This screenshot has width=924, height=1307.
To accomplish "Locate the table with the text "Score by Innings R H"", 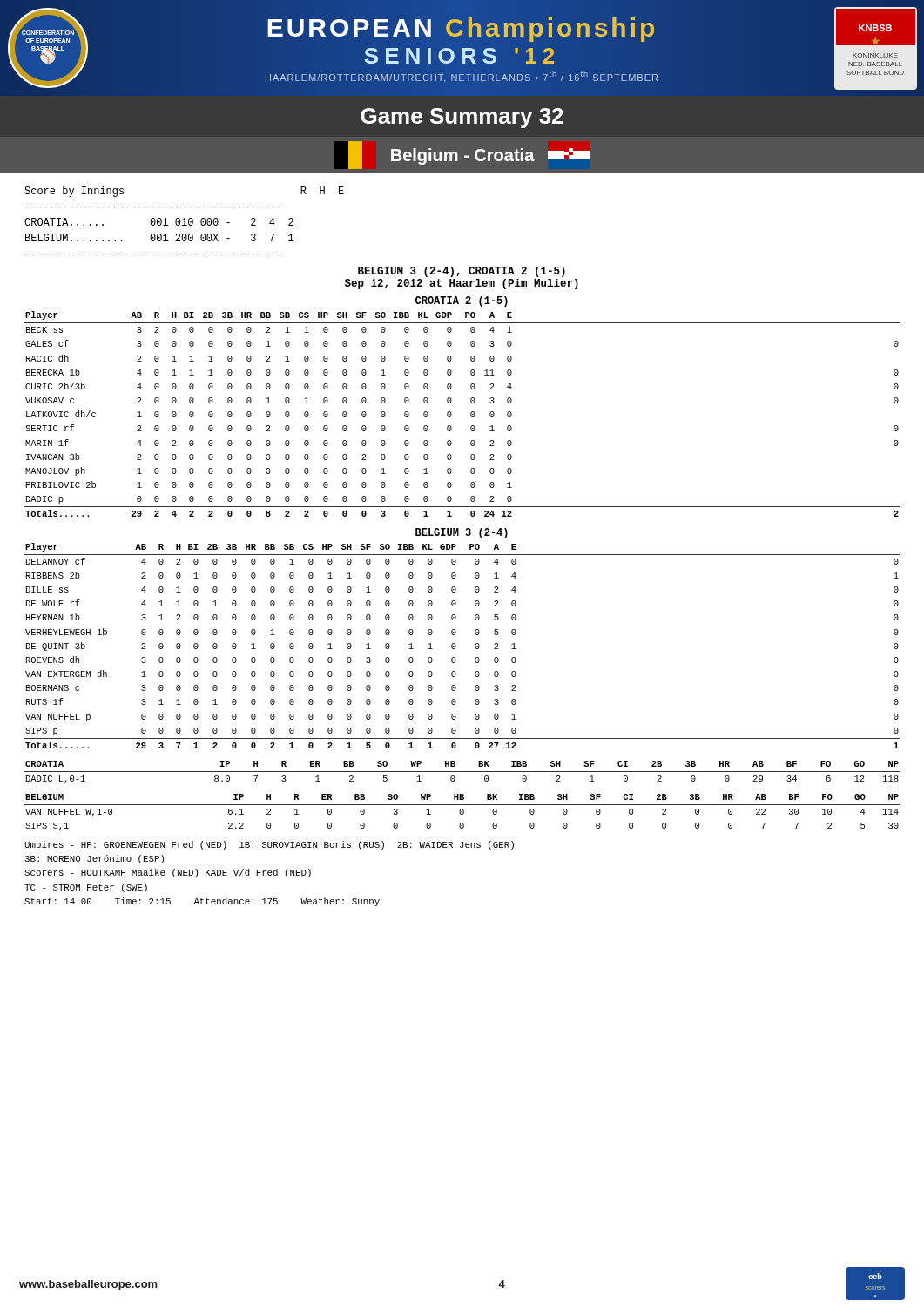I will [462, 223].
